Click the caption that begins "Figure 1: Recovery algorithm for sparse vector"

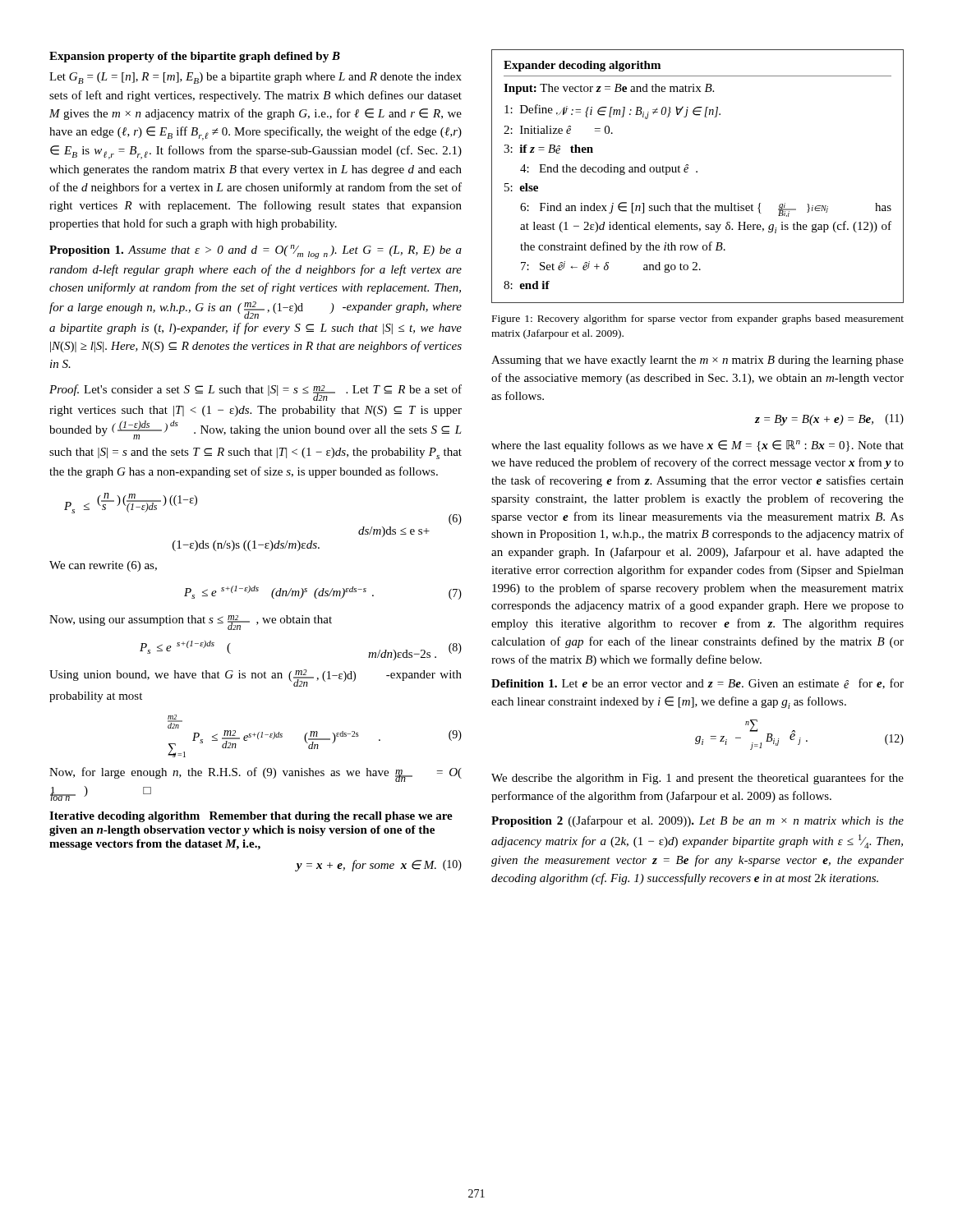(x=698, y=326)
